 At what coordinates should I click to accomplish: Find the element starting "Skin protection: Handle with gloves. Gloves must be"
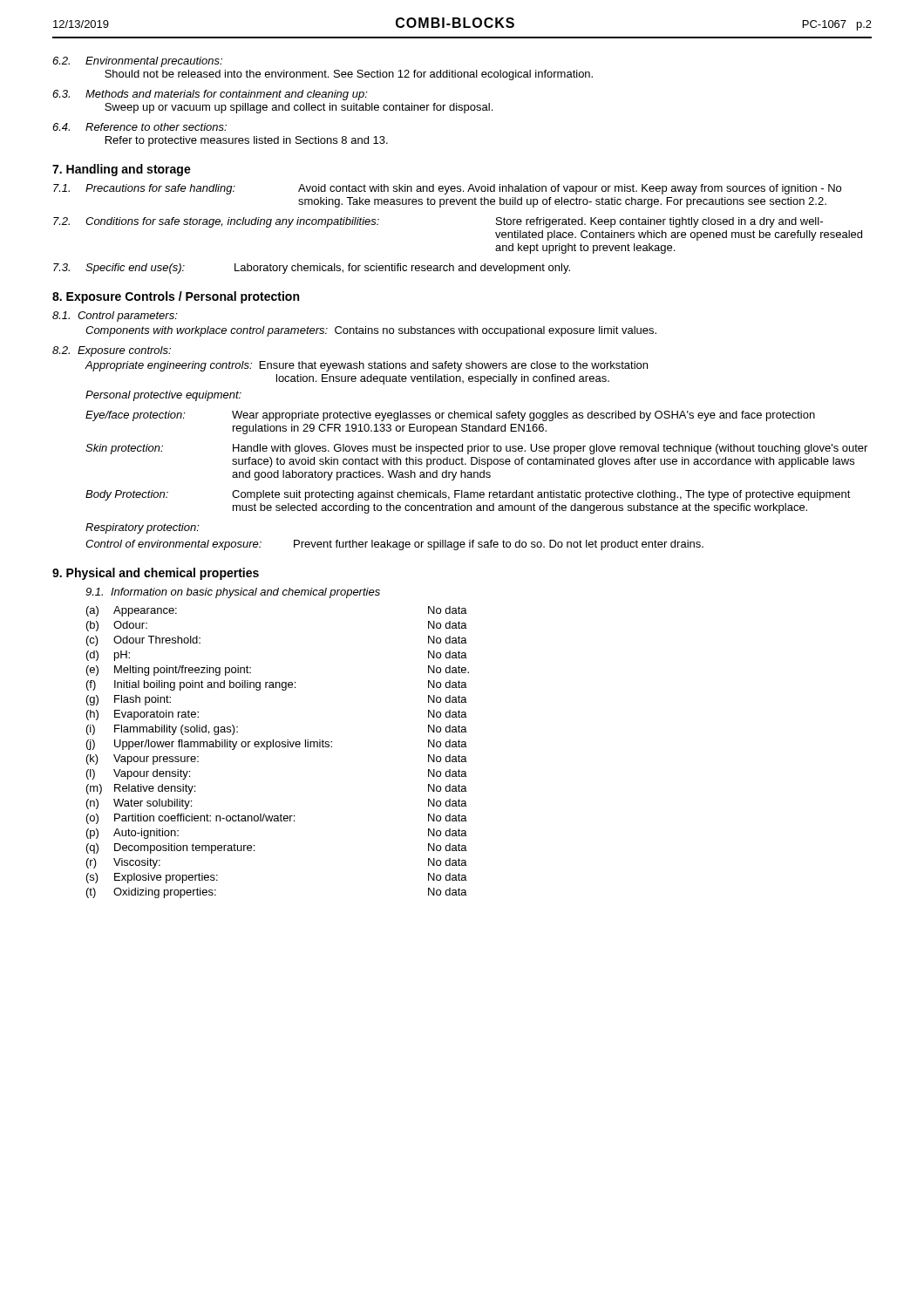point(479,461)
